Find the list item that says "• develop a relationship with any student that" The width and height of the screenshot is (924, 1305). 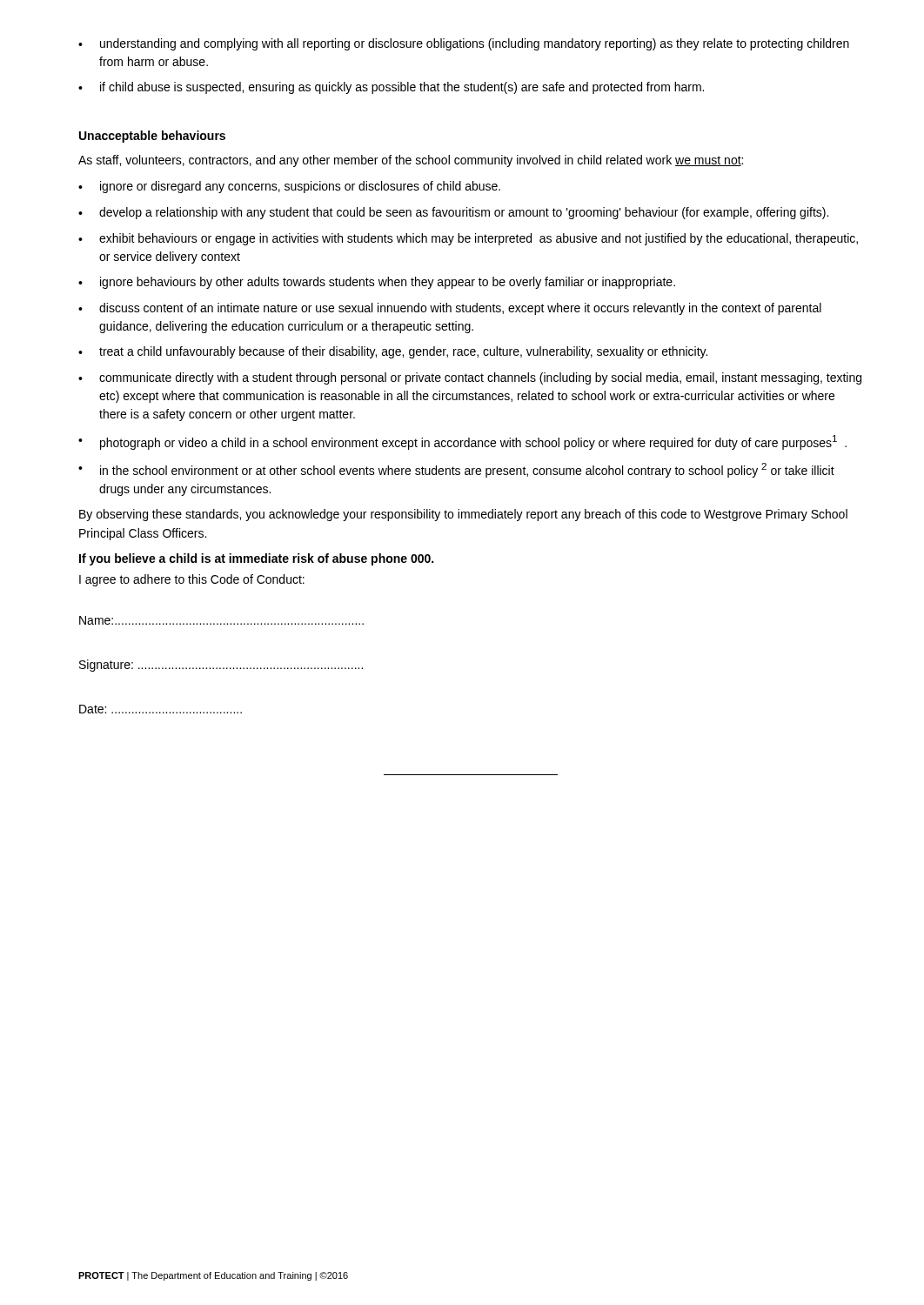[471, 213]
